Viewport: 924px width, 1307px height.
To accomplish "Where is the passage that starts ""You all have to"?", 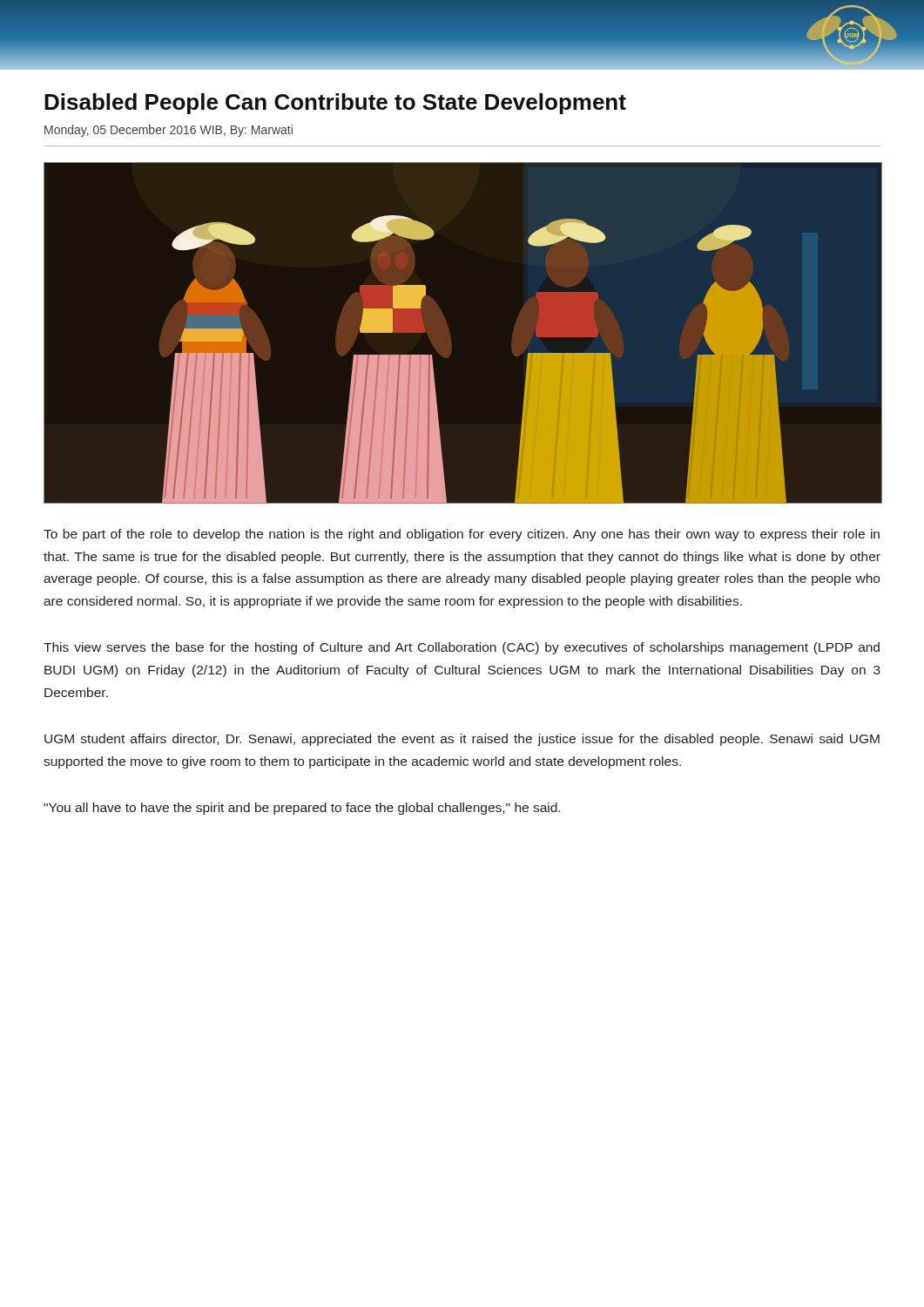I will 302,808.
